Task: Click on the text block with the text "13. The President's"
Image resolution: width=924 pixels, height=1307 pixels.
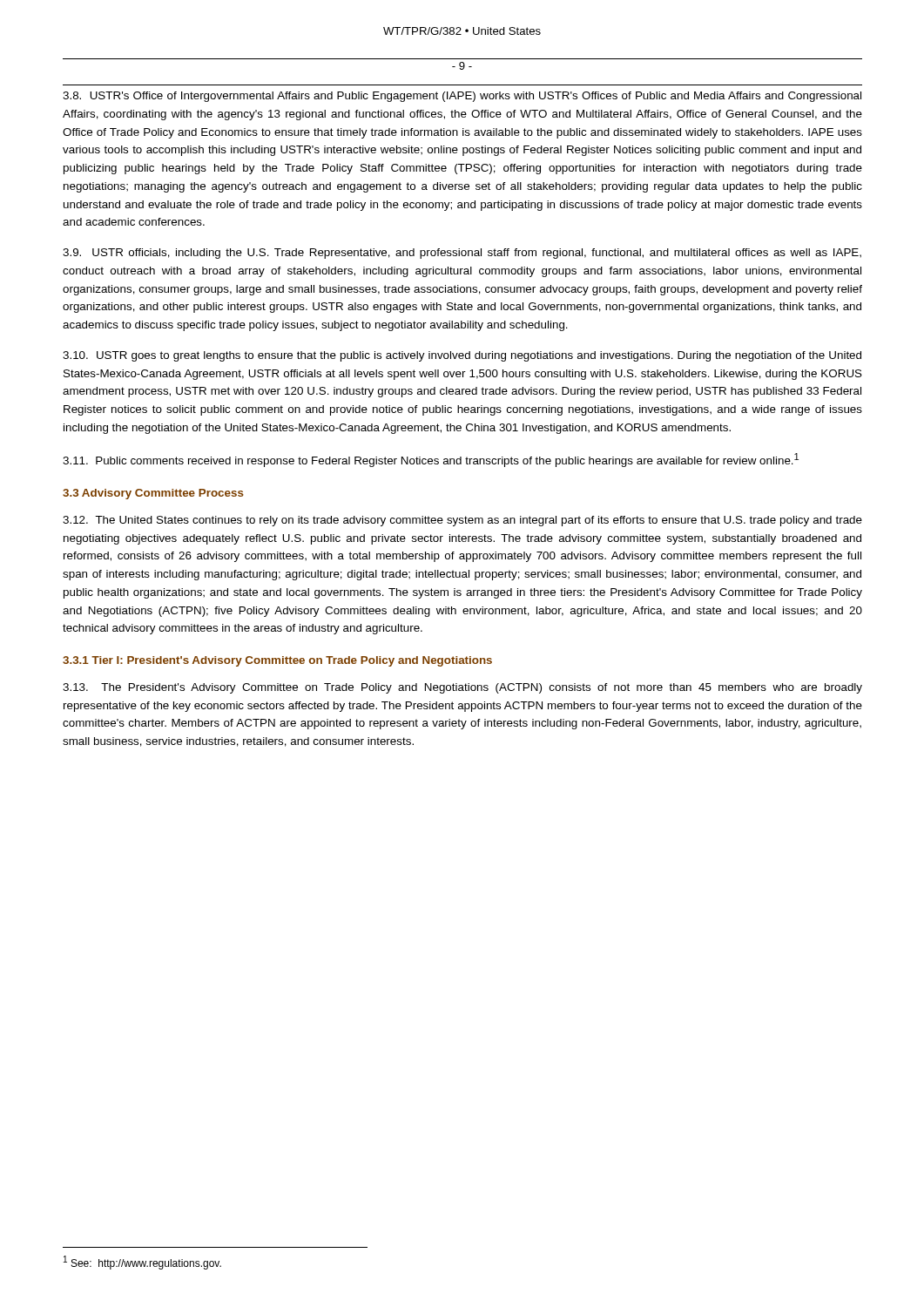Action: click(x=462, y=715)
